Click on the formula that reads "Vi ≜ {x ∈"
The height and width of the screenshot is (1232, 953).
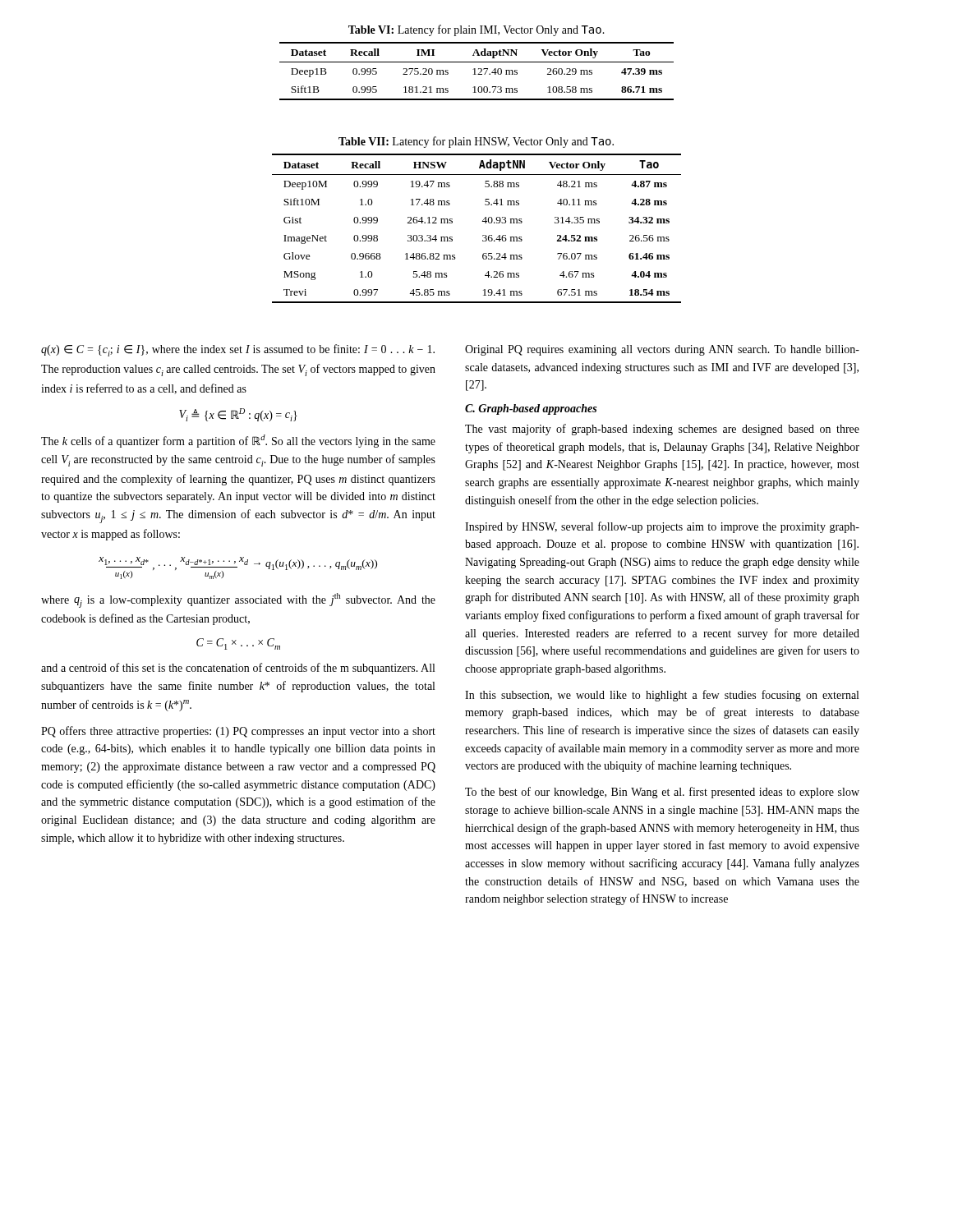[x=238, y=415]
